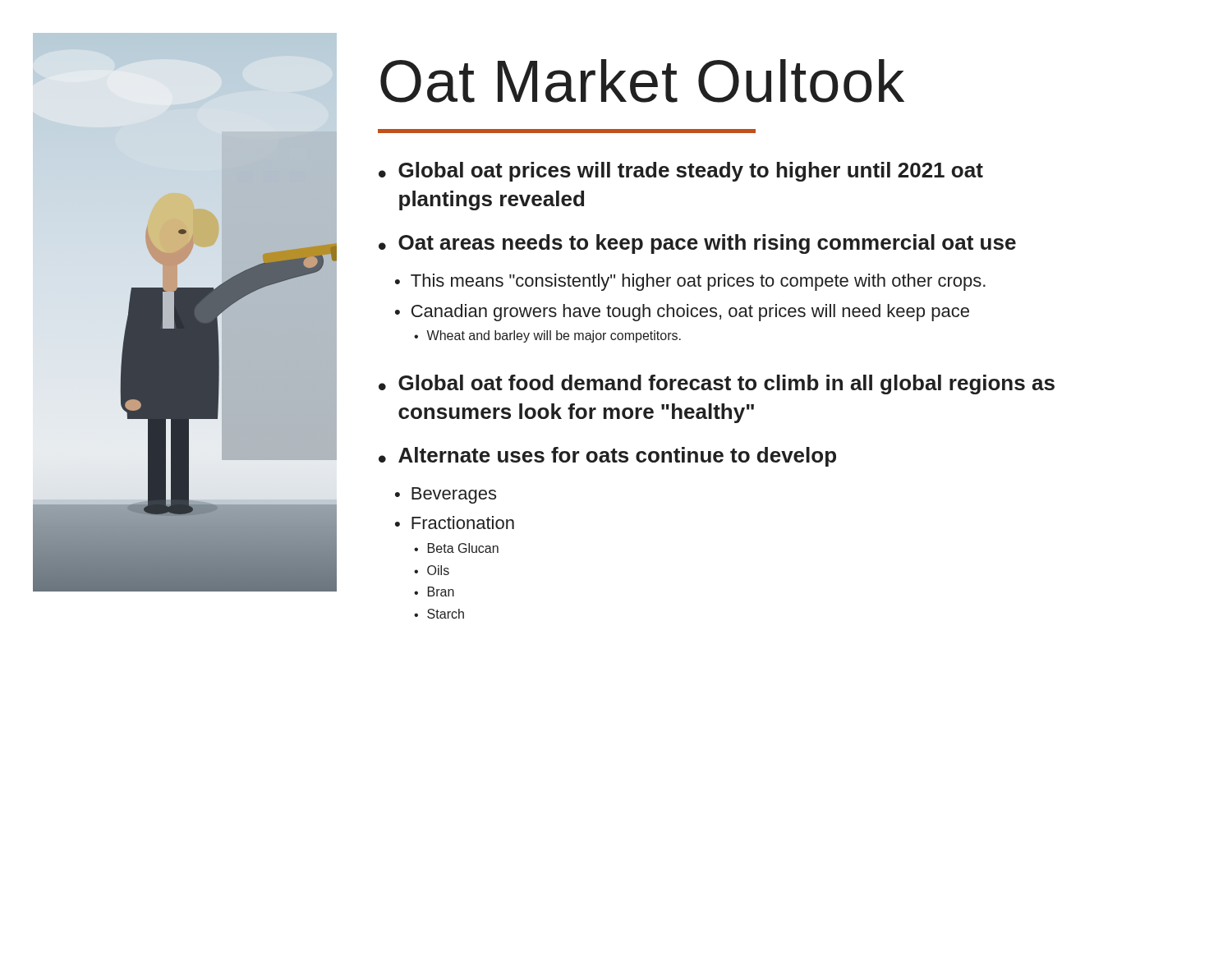Locate the region starting "• Global oat food"

[717, 398]
